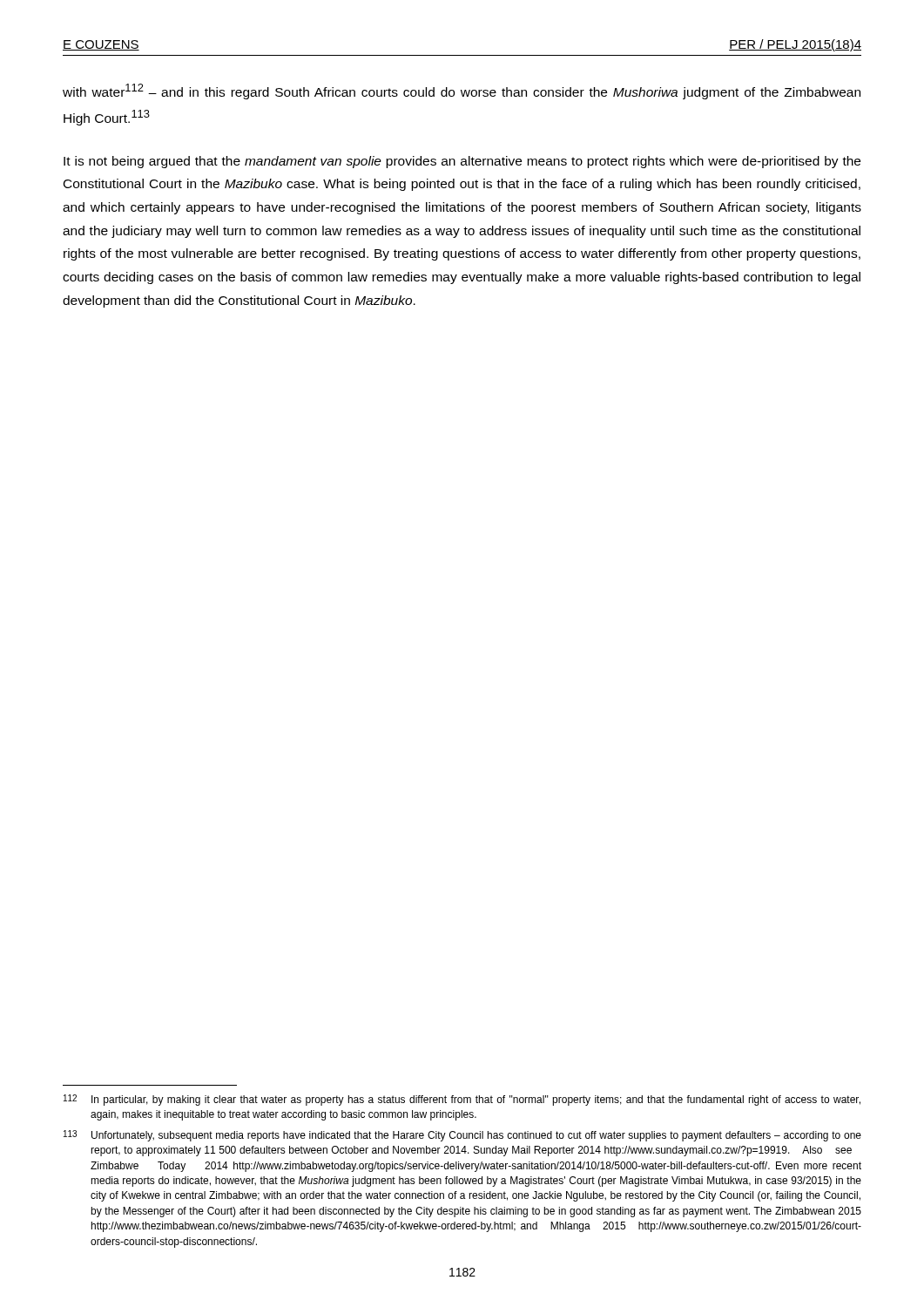Find the block starting "112 In particular, by"
Image resolution: width=924 pixels, height=1307 pixels.
click(x=462, y=1107)
